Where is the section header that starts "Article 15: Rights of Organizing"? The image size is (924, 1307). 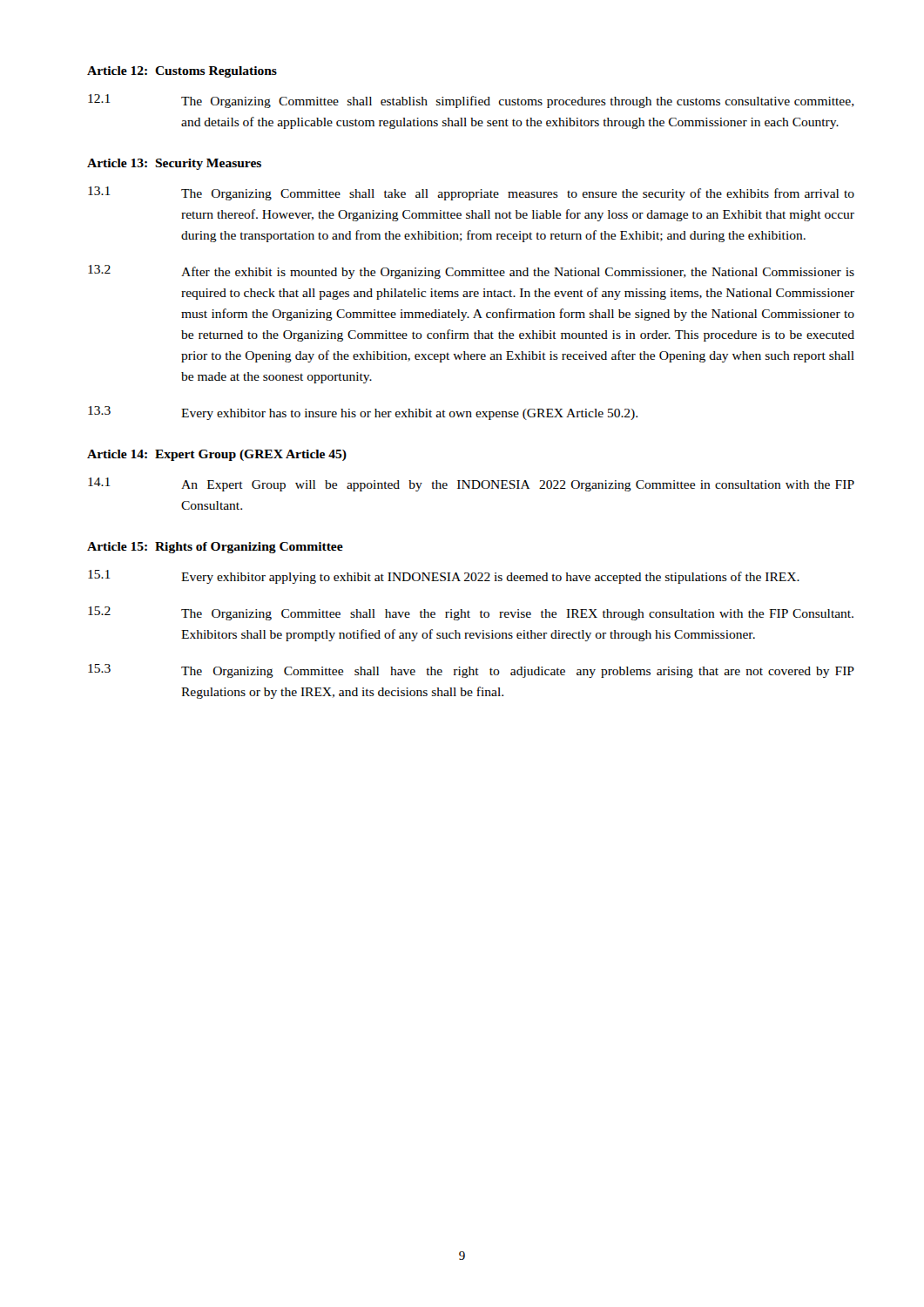point(215,546)
